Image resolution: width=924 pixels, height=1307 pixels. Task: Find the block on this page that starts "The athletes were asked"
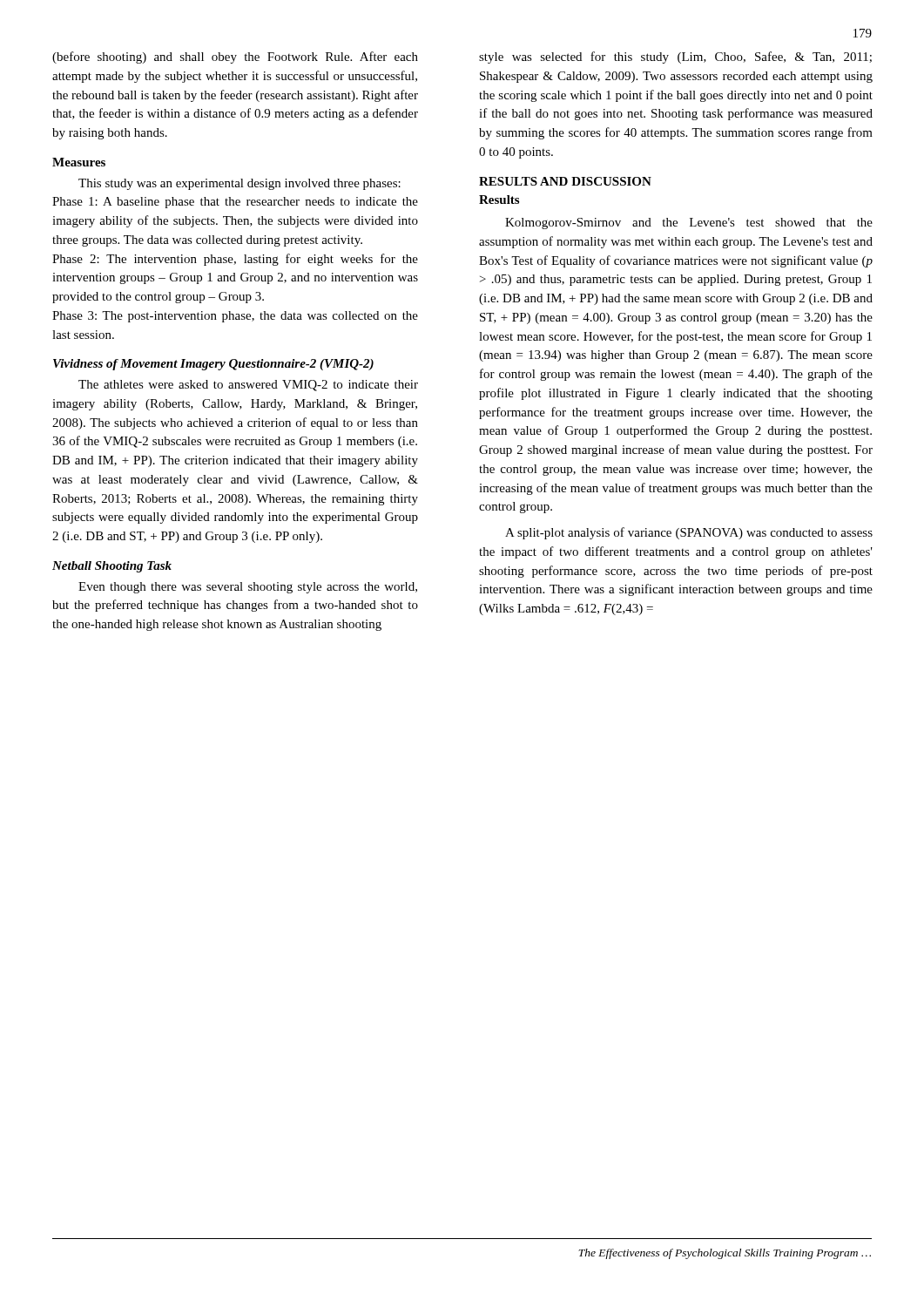pos(235,461)
